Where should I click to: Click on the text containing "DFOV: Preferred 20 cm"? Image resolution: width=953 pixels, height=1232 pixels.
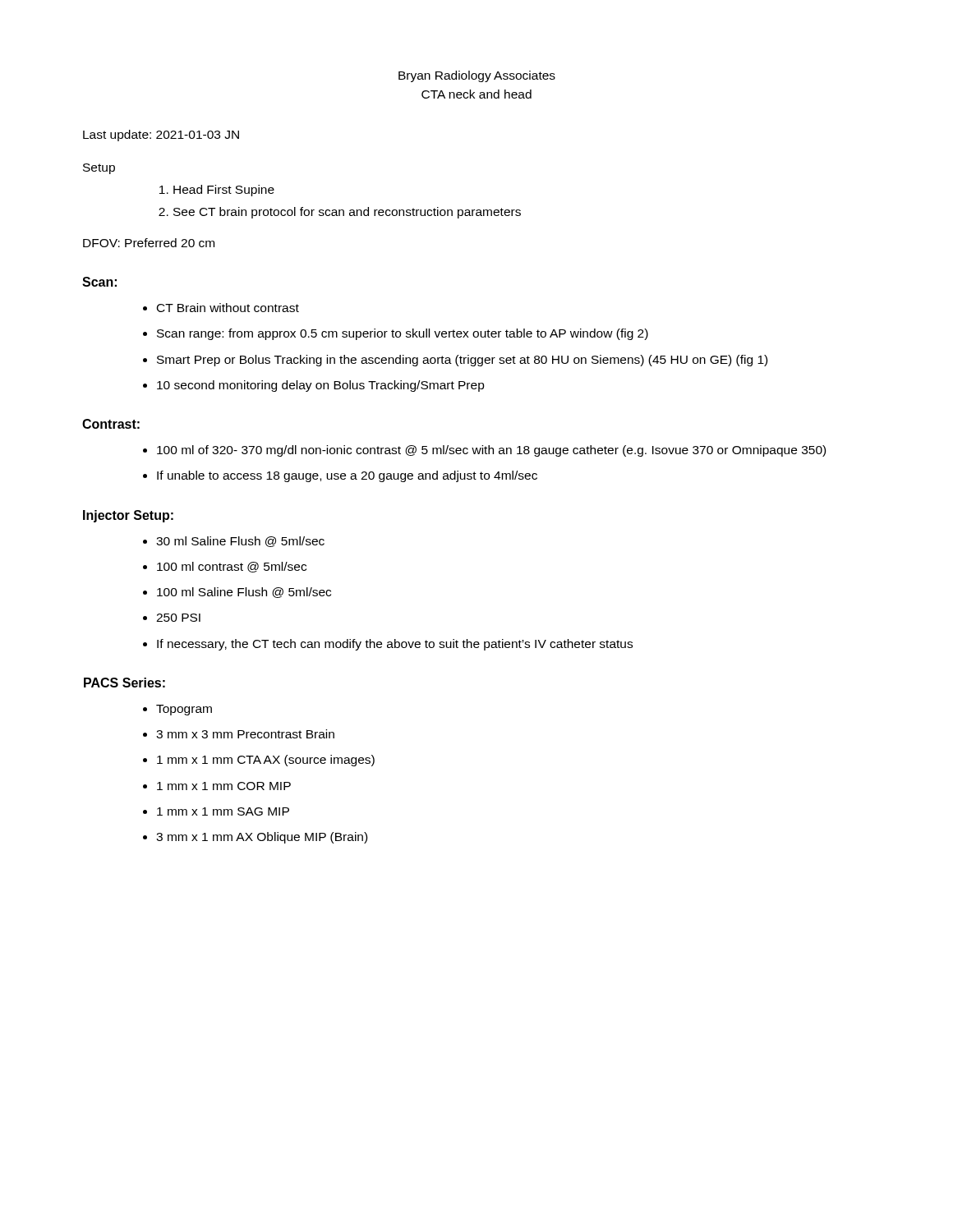coord(149,243)
